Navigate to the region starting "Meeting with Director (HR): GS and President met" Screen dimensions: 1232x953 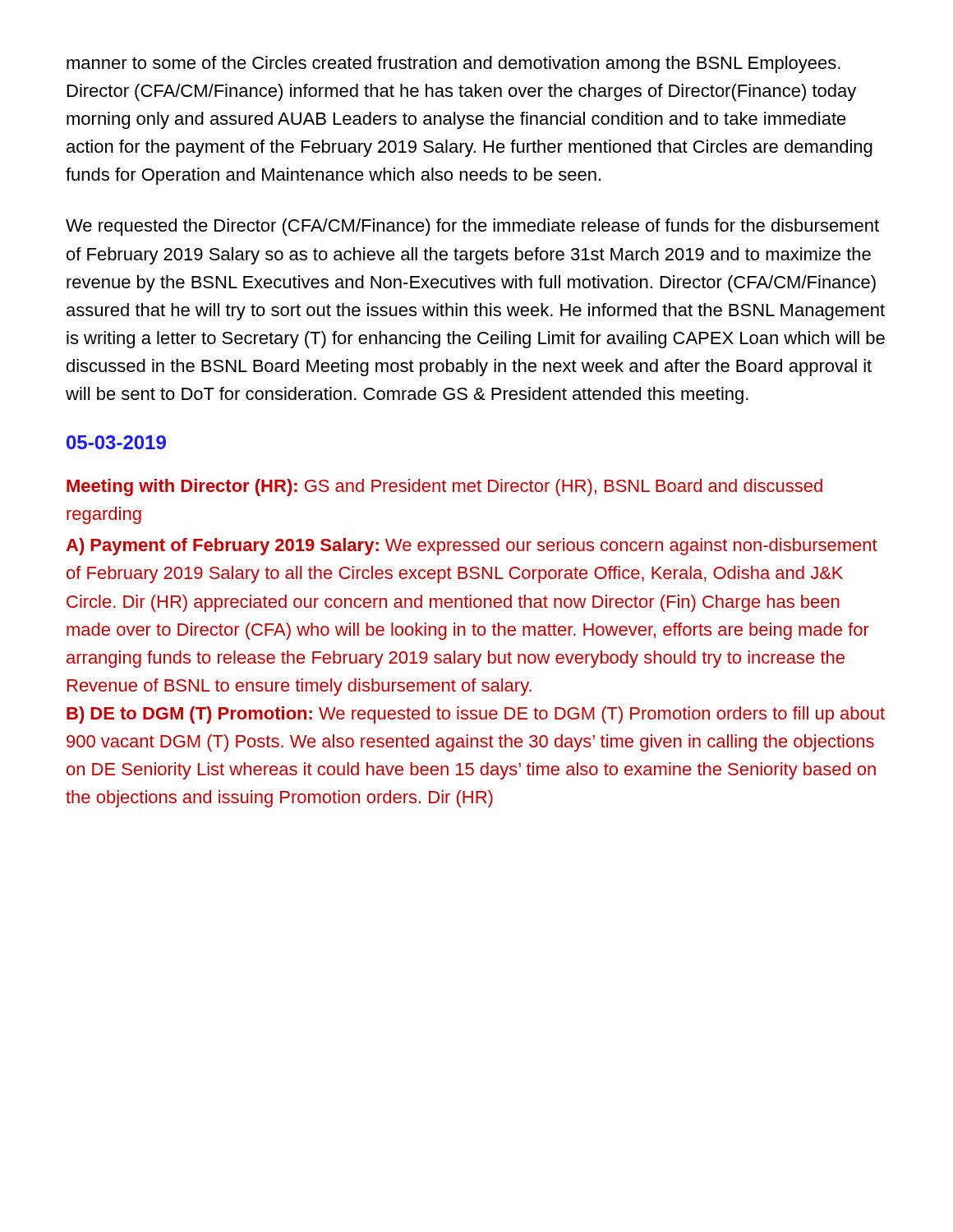click(445, 500)
